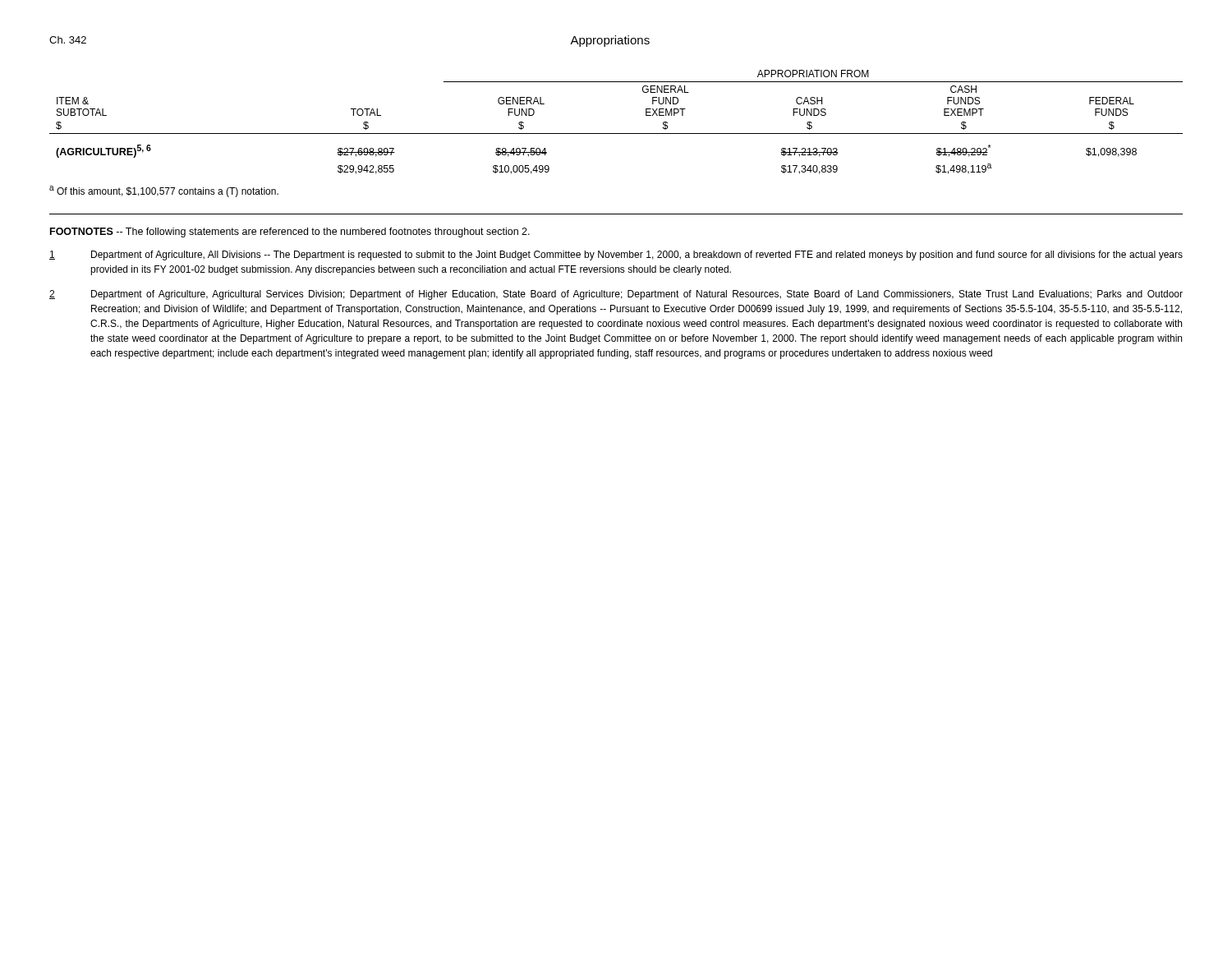The height and width of the screenshot is (953, 1232).
Task: Where is the passage that starts "a Of this amount, $1,100,577 contains a (T)"?
Action: pyautogui.click(x=164, y=190)
